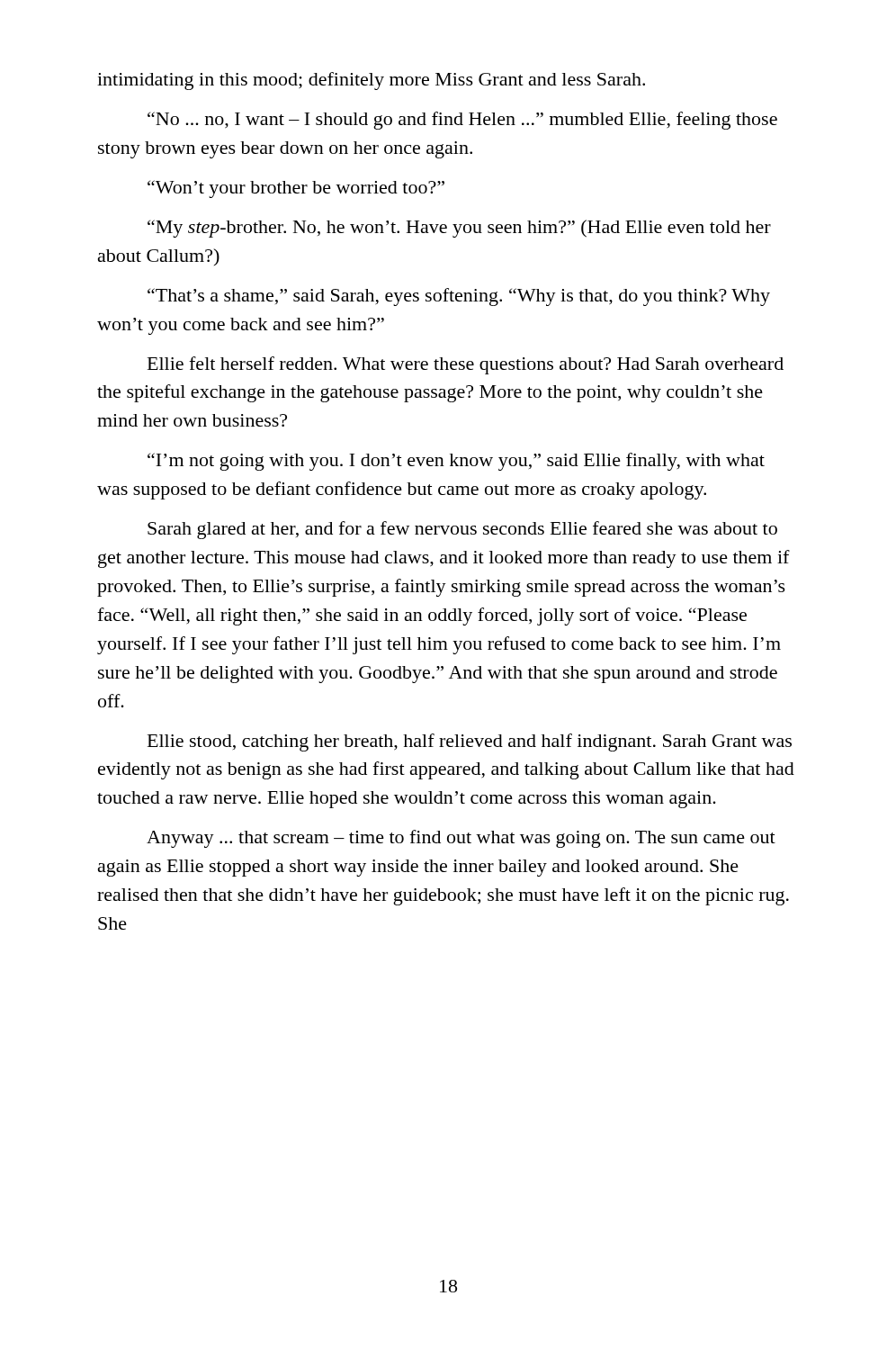Find the block on this page that starts "Anyway ... that scream – time to"
Screen dimensions: 1350x896
(x=448, y=880)
